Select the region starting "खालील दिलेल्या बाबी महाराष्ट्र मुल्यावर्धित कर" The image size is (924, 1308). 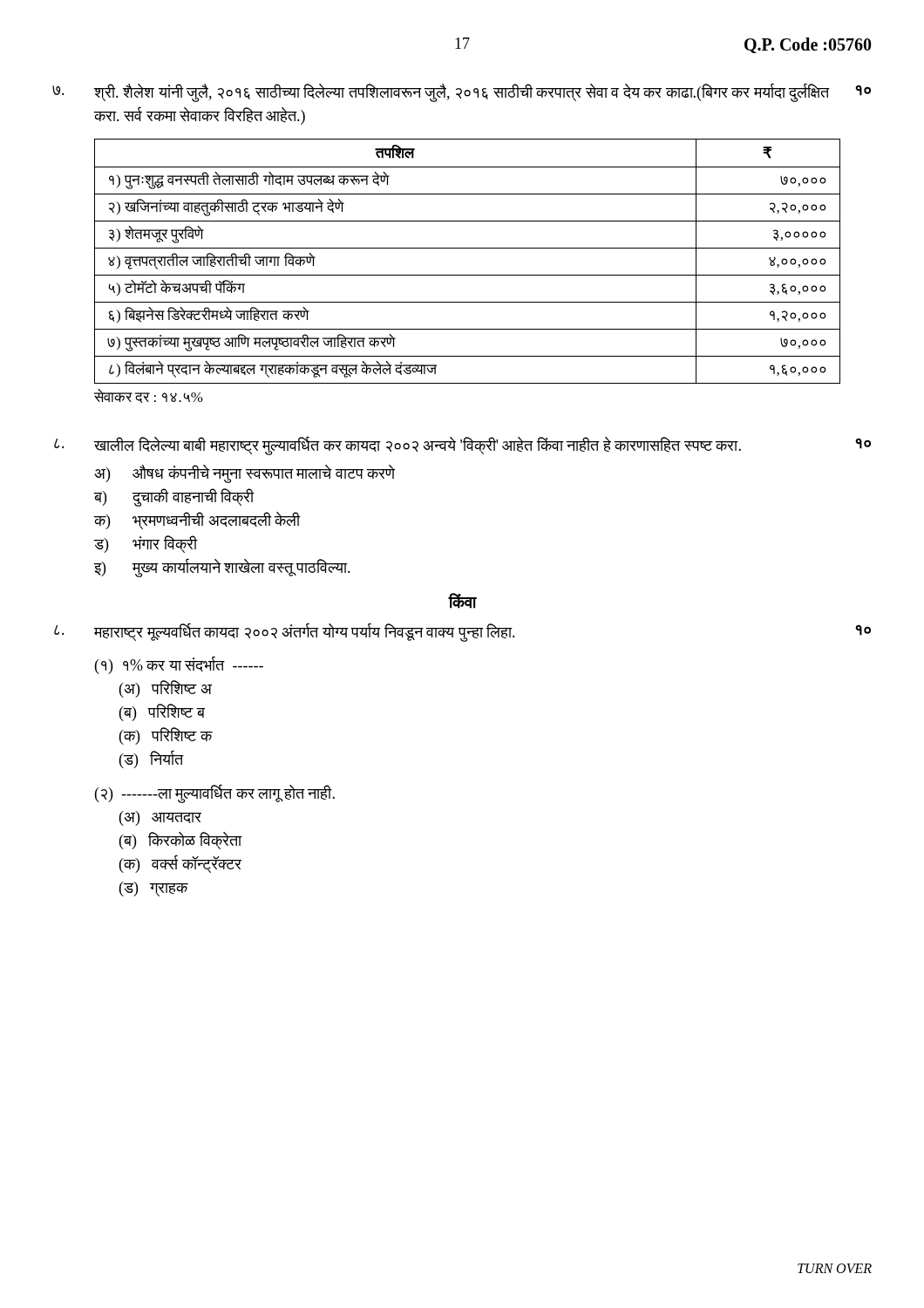pyautogui.click(x=418, y=446)
